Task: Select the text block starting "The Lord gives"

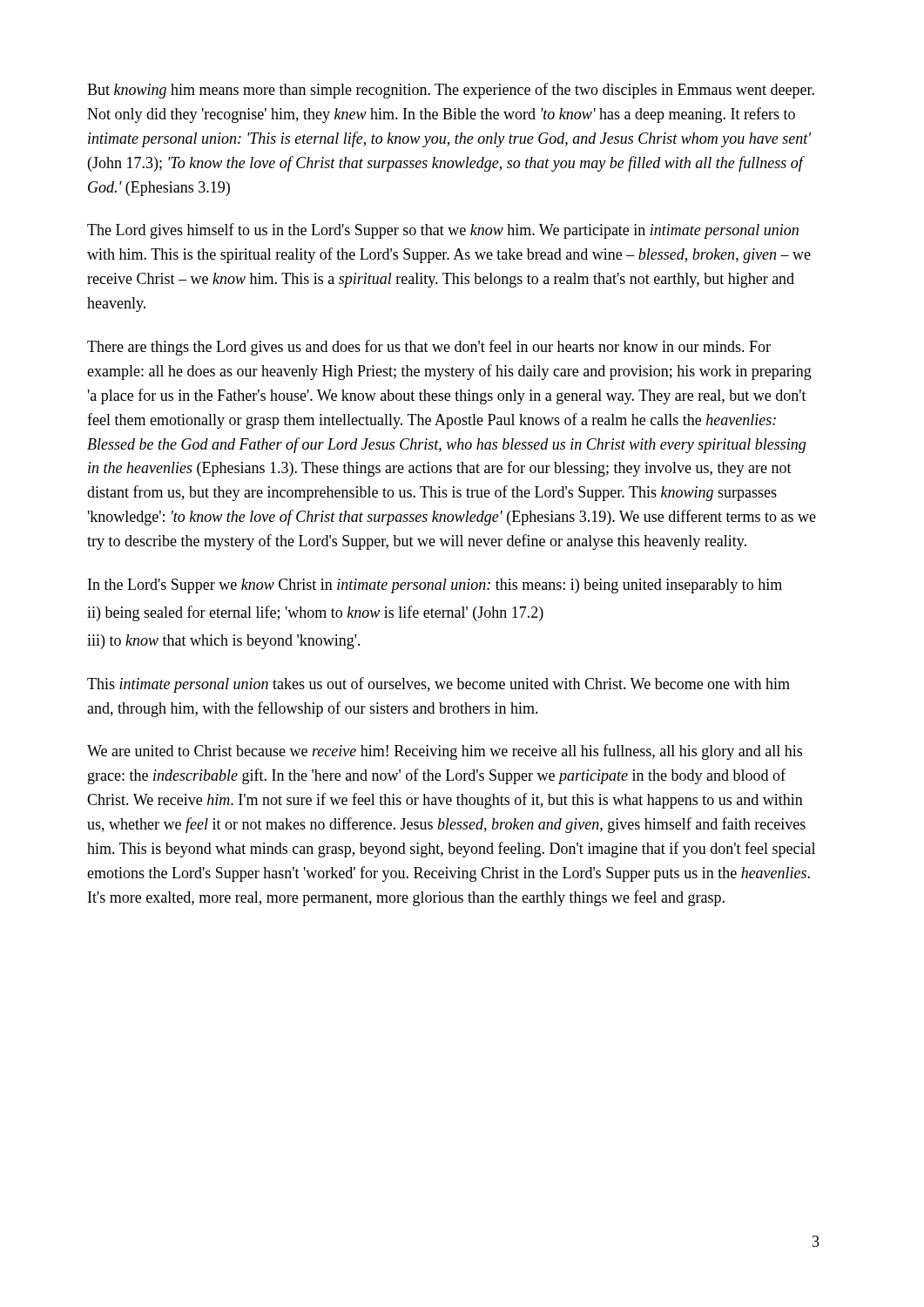Action: coord(449,267)
